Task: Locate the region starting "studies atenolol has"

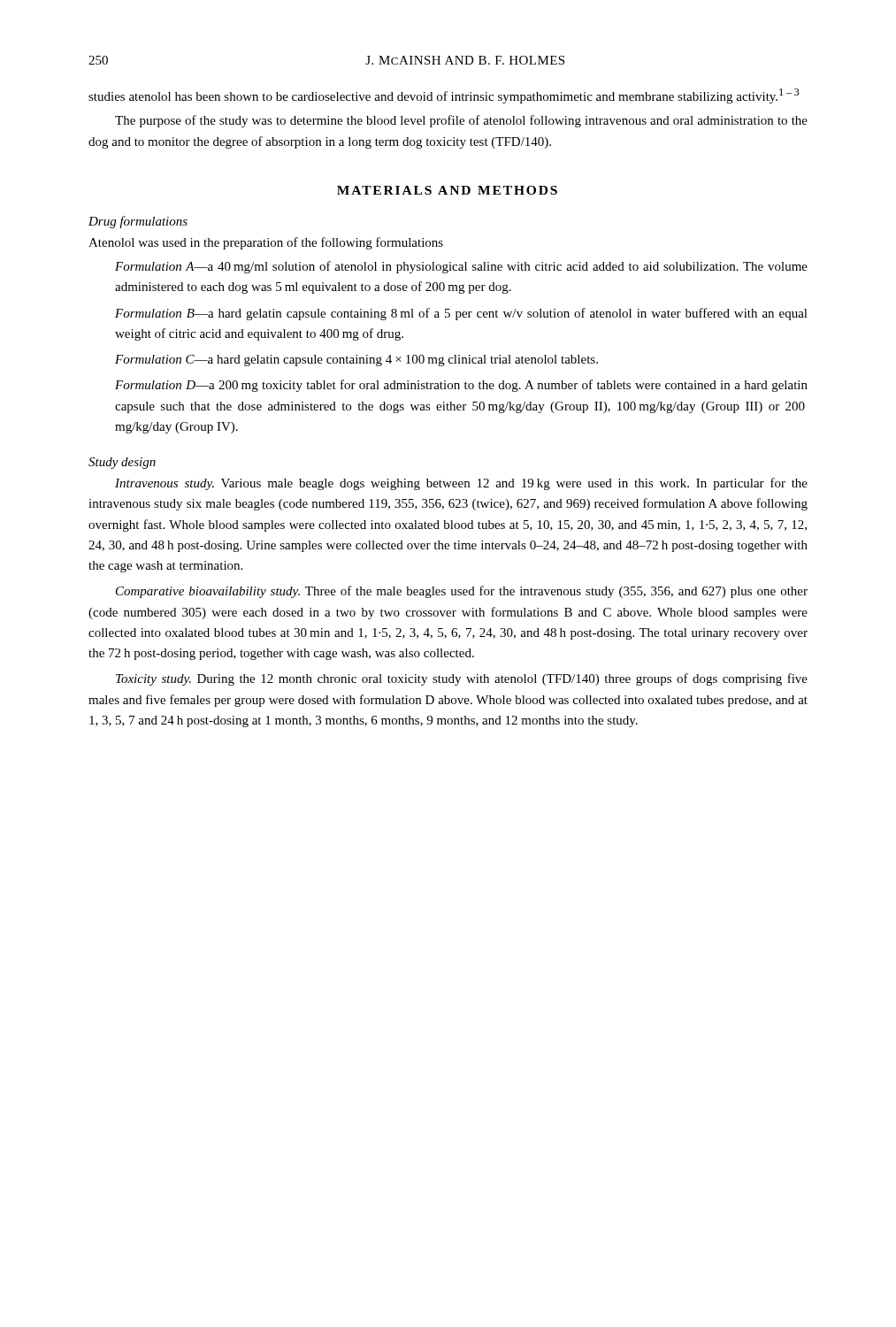Action: coord(444,95)
